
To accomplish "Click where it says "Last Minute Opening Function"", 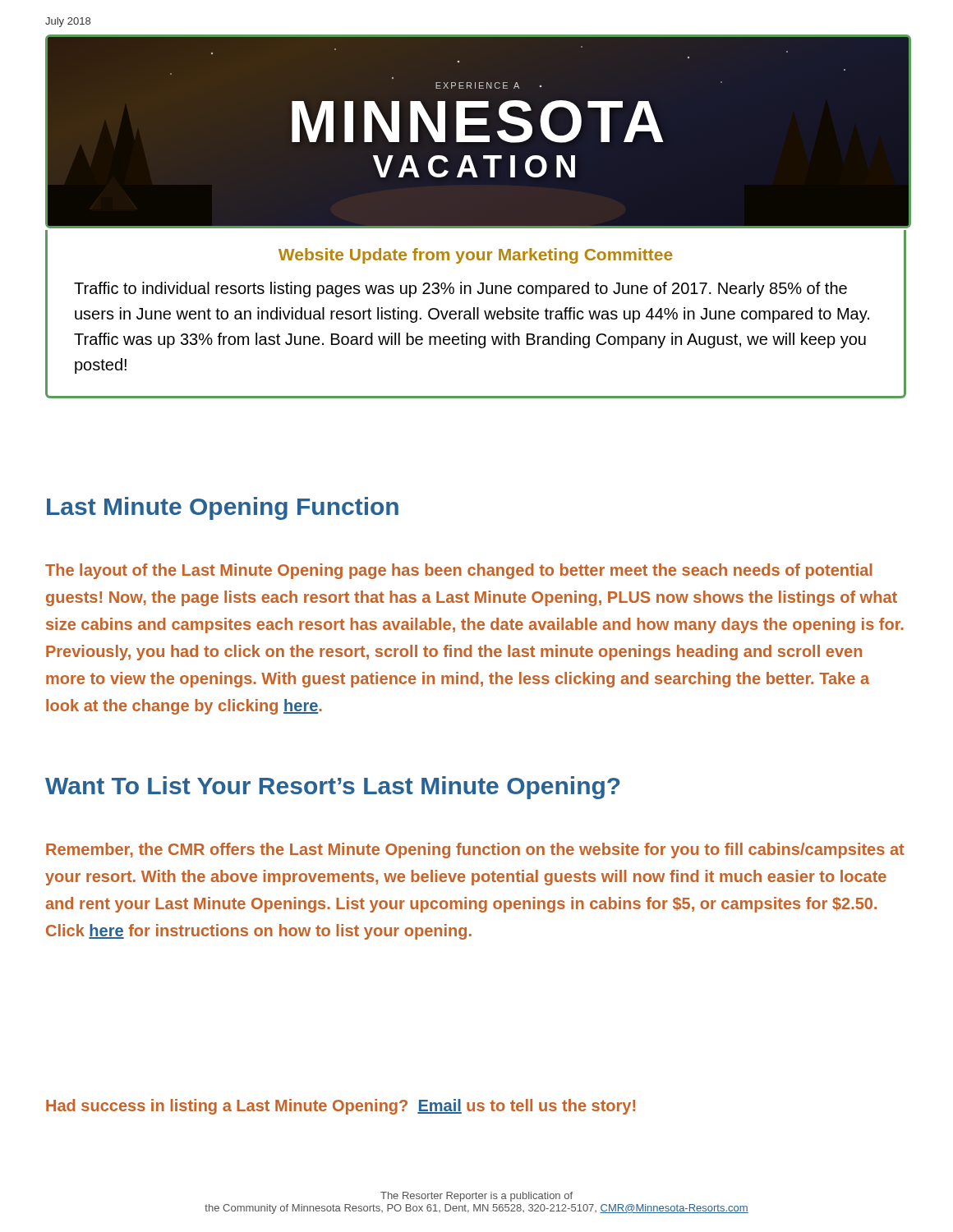I will [x=222, y=506].
